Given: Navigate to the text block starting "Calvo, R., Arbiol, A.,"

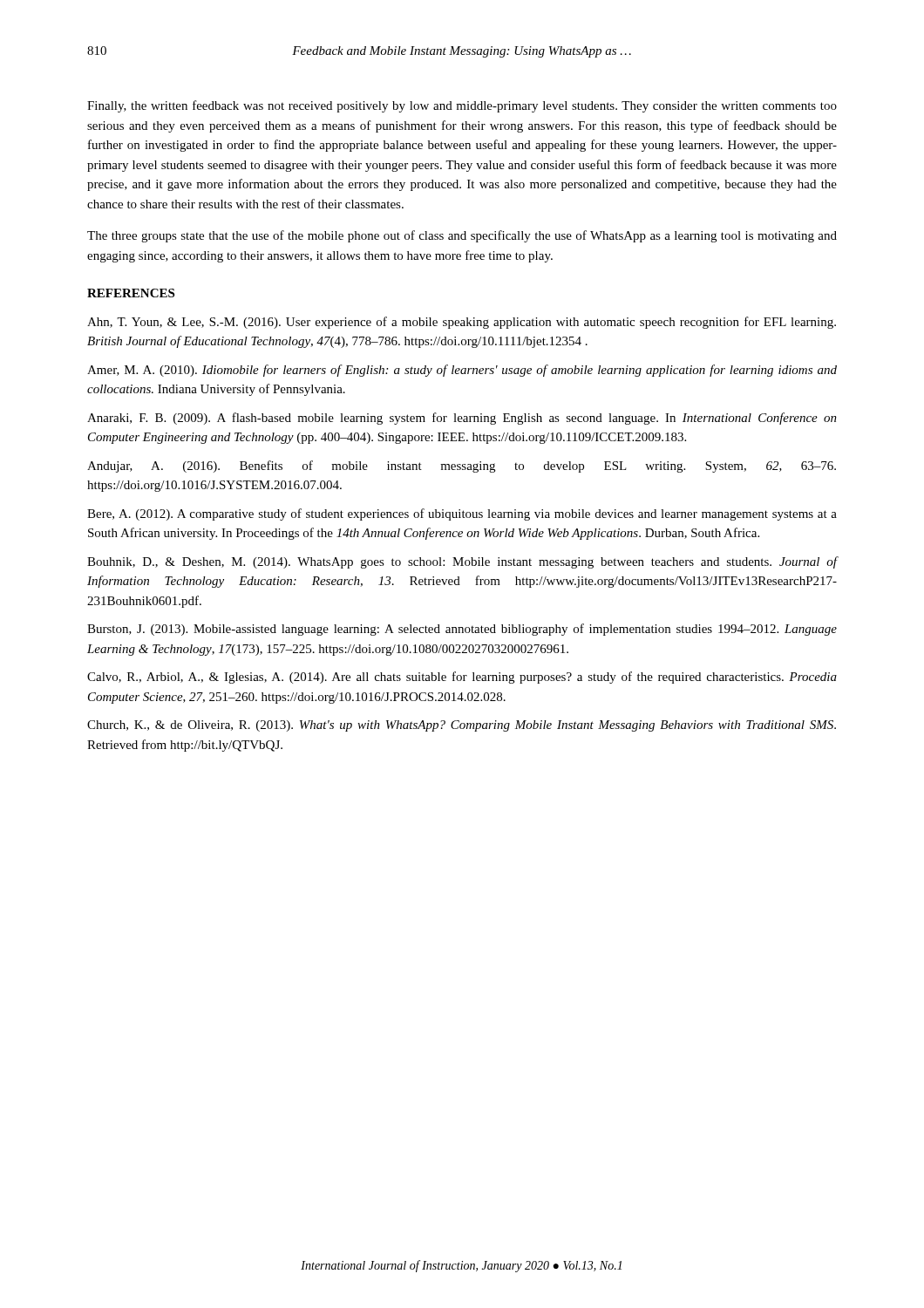Looking at the screenshot, I should tap(462, 687).
